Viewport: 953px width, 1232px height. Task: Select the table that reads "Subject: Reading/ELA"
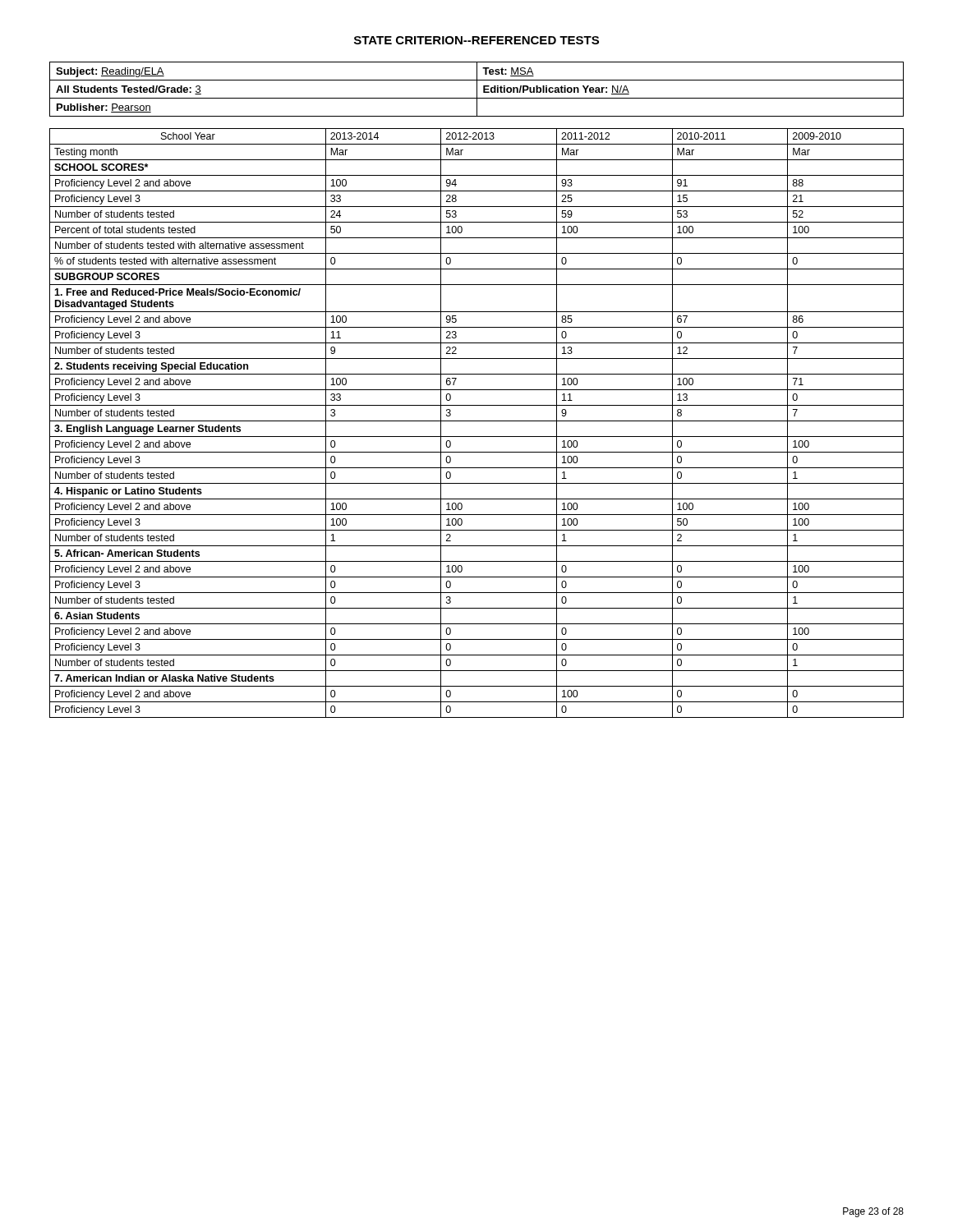tap(476, 89)
